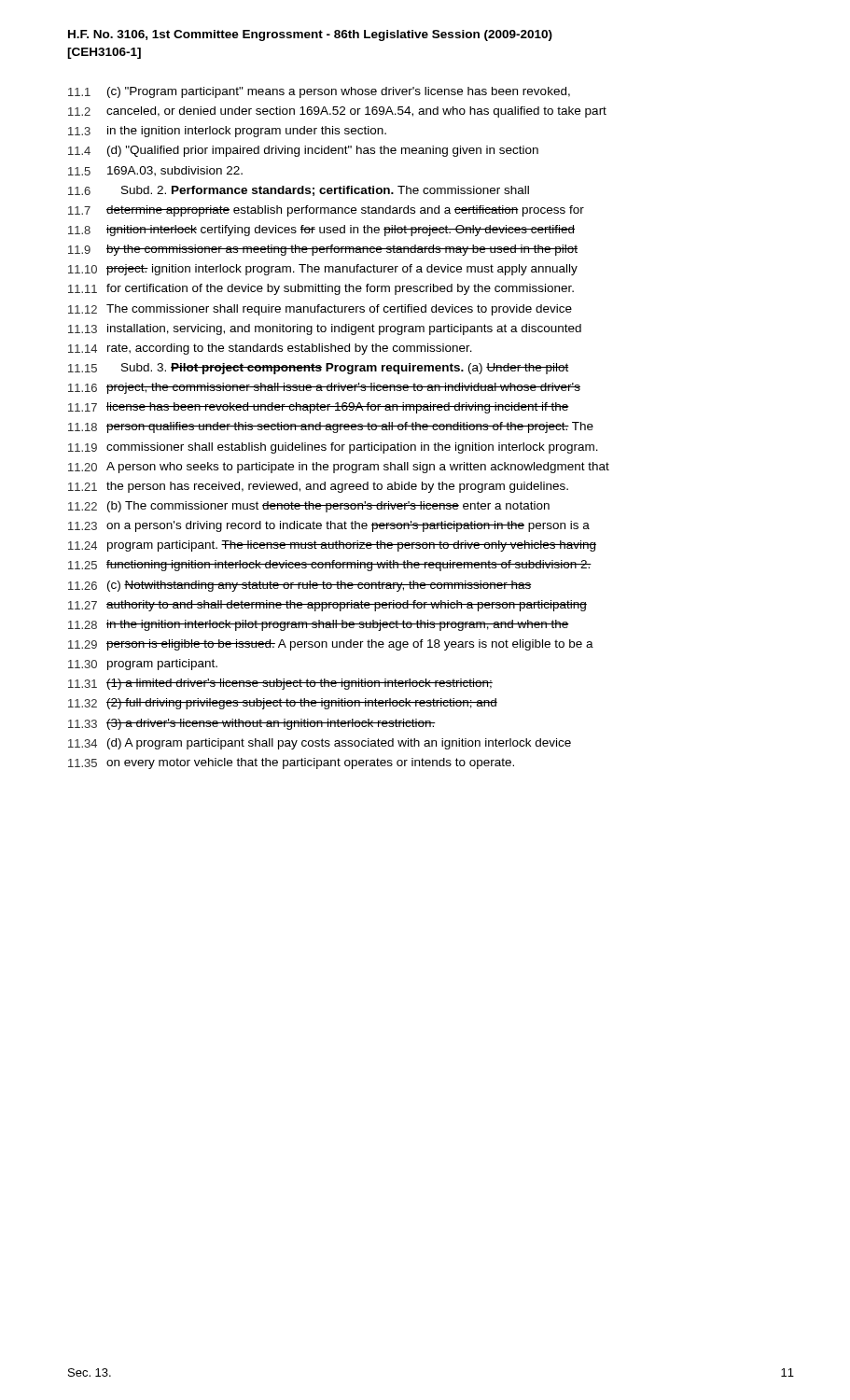Locate the passage starting "6 Subd. 2. Performance"
850x1400 pixels.
point(431,191)
